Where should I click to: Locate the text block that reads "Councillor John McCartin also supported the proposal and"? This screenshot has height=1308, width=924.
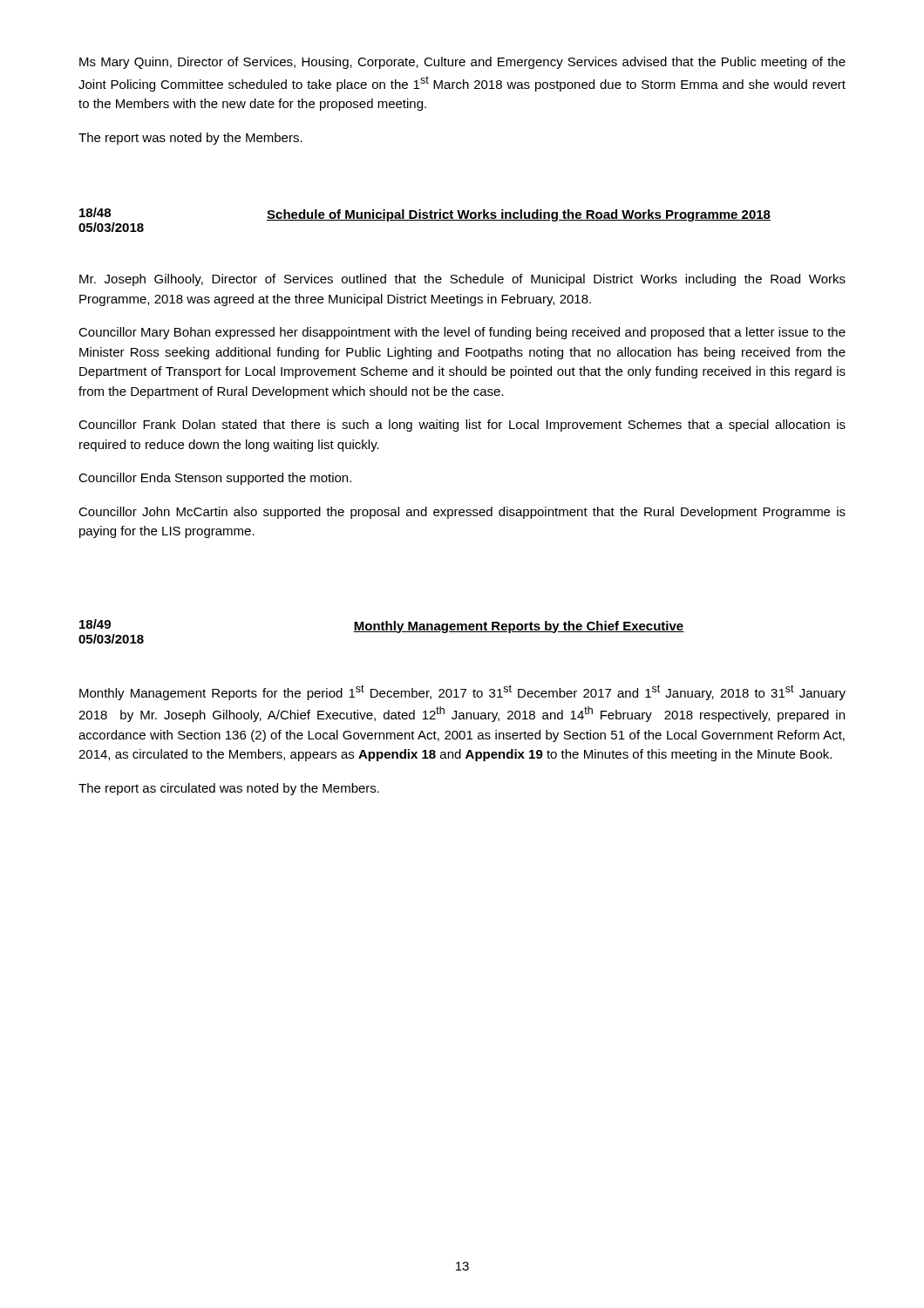462,521
